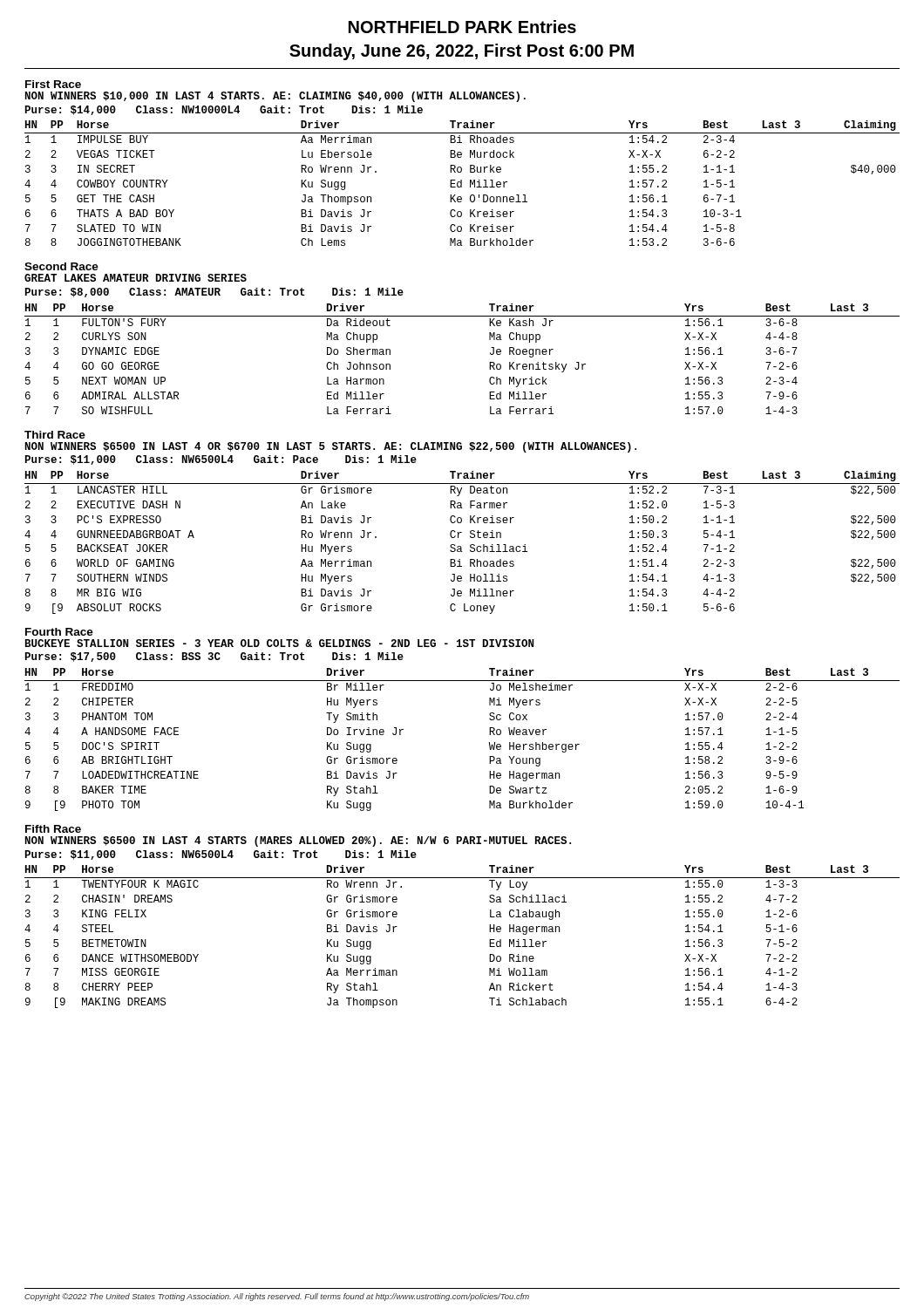Click where it says "Fifth Race"
The image size is (924, 1308).
click(x=53, y=829)
